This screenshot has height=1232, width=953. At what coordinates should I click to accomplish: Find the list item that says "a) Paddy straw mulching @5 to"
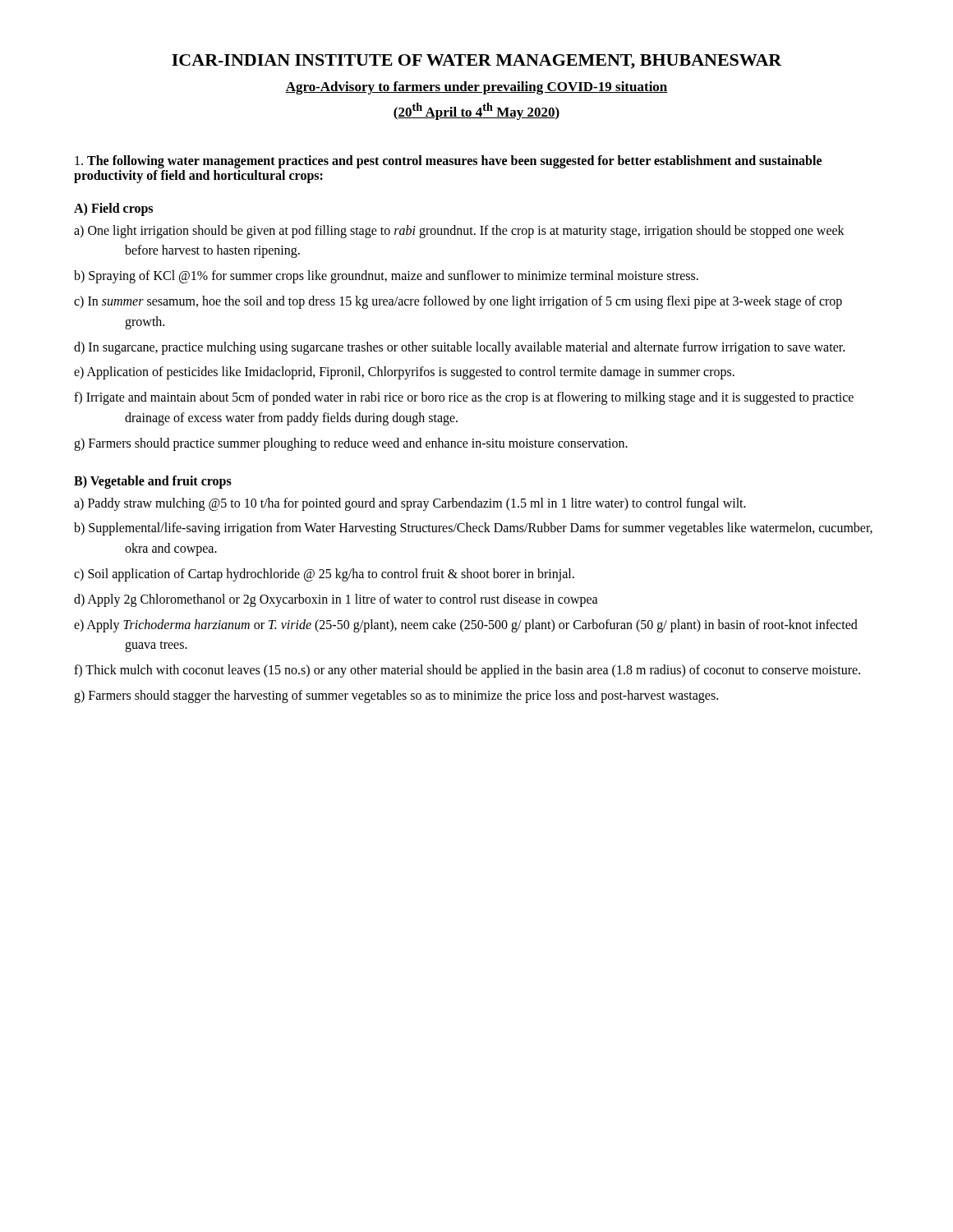click(410, 503)
